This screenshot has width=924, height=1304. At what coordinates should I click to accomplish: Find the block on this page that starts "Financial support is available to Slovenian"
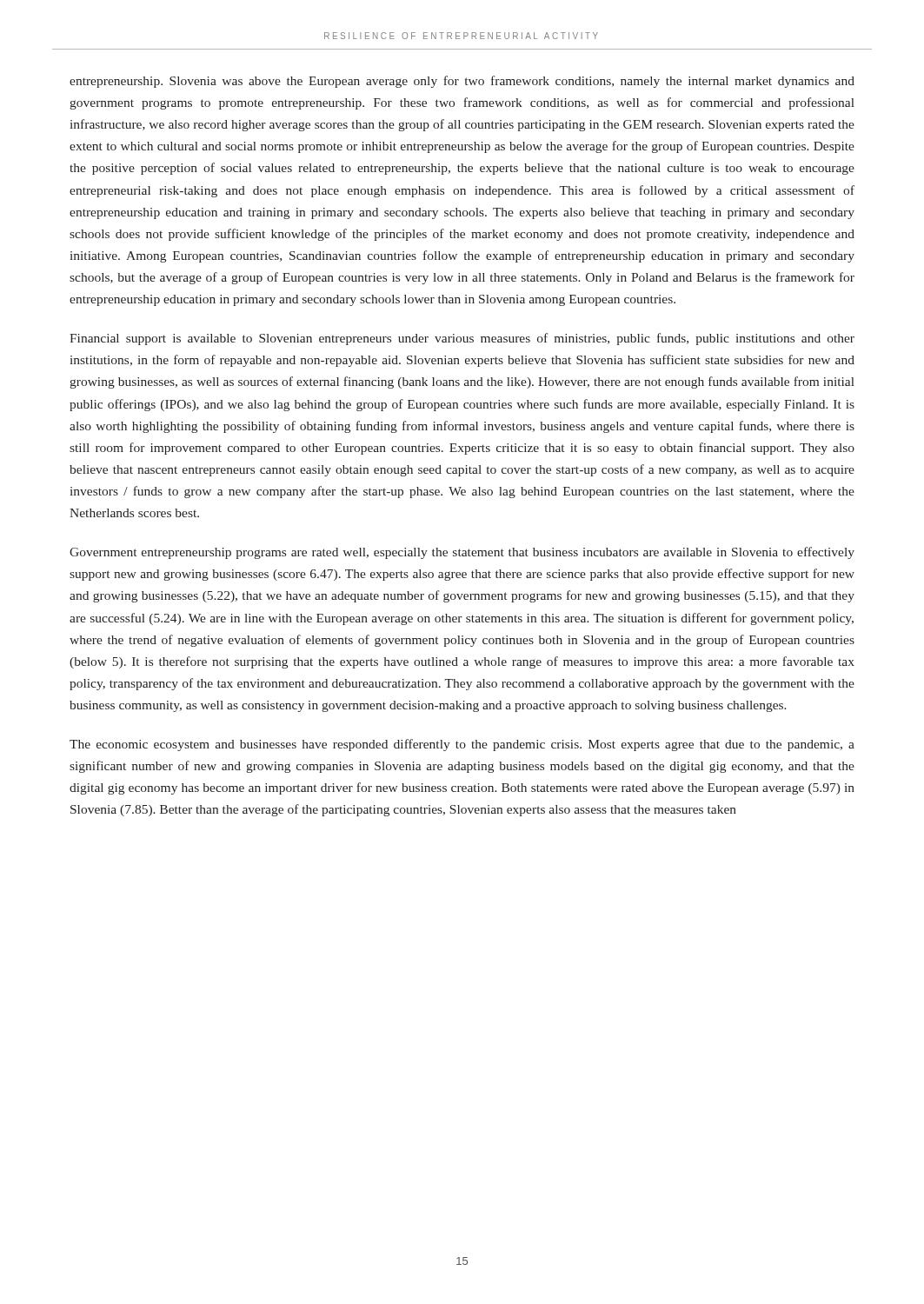coord(462,425)
